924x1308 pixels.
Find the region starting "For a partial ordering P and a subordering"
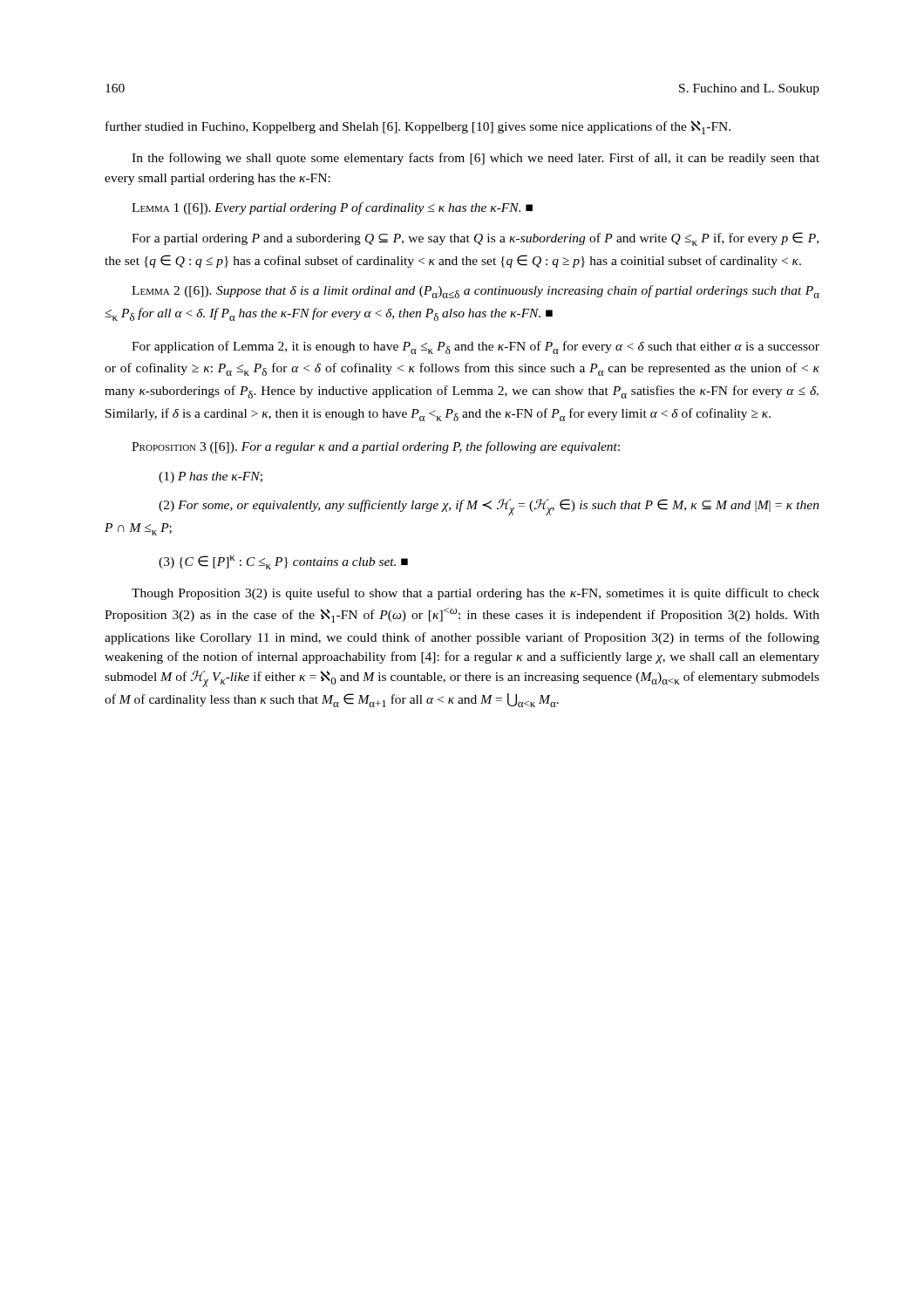[x=462, y=249]
